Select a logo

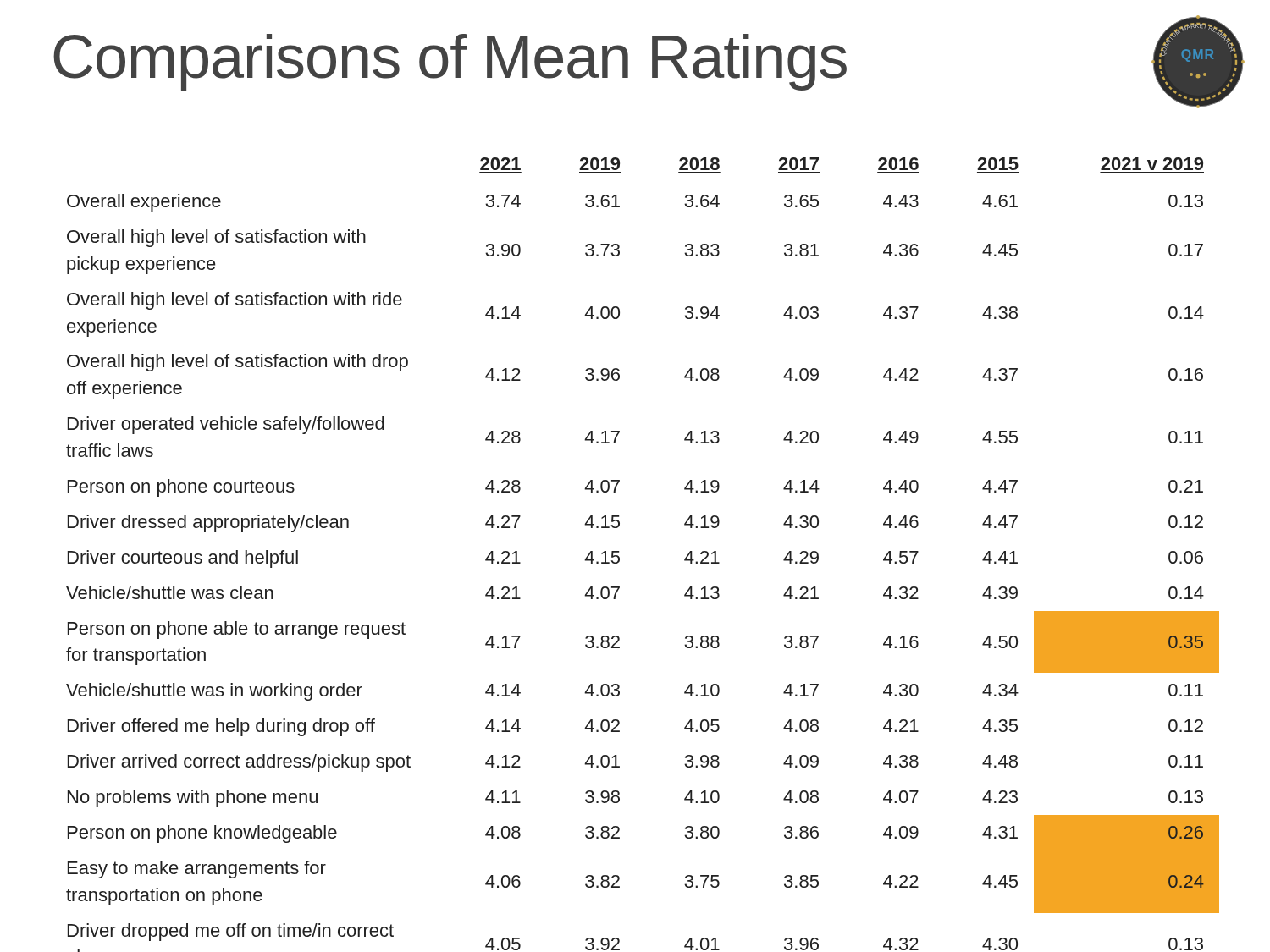click(x=1198, y=62)
